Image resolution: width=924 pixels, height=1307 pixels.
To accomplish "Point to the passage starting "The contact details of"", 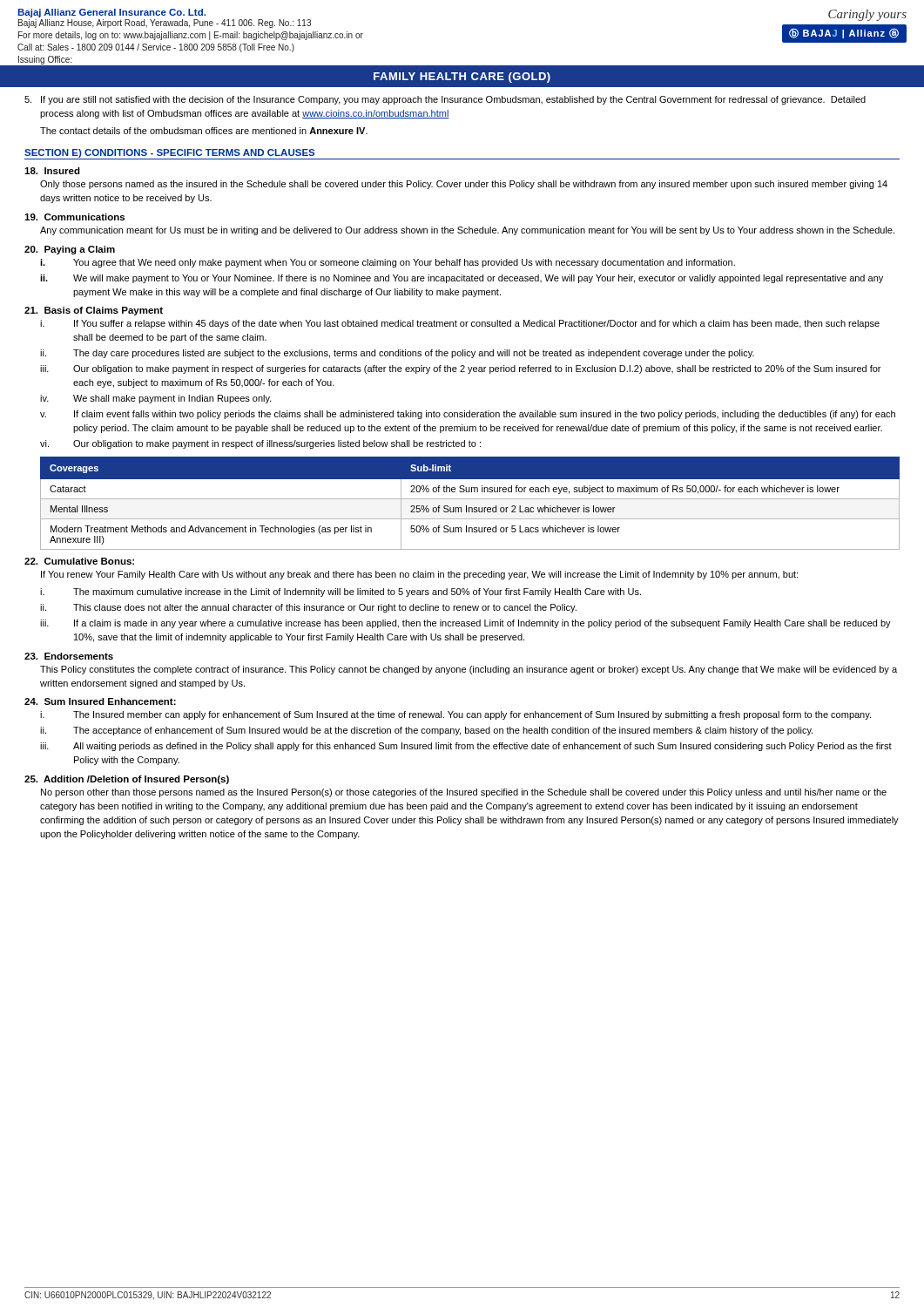I will pyautogui.click(x=204, y=131).
